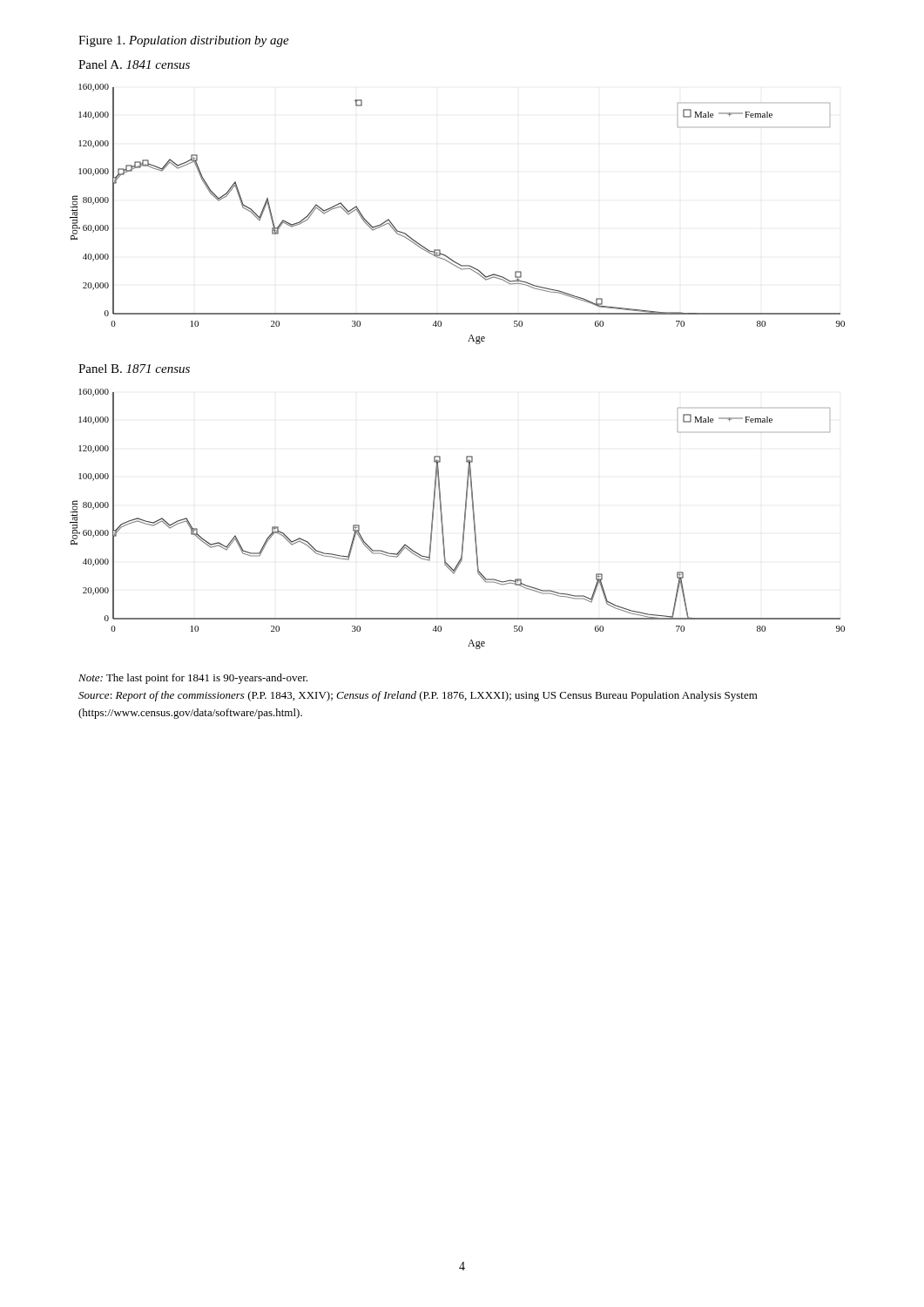Screen dimensions: 1307x924
Task: Find the caption that says "Panel A. 1841 census"
Action: tap(134, 65)
